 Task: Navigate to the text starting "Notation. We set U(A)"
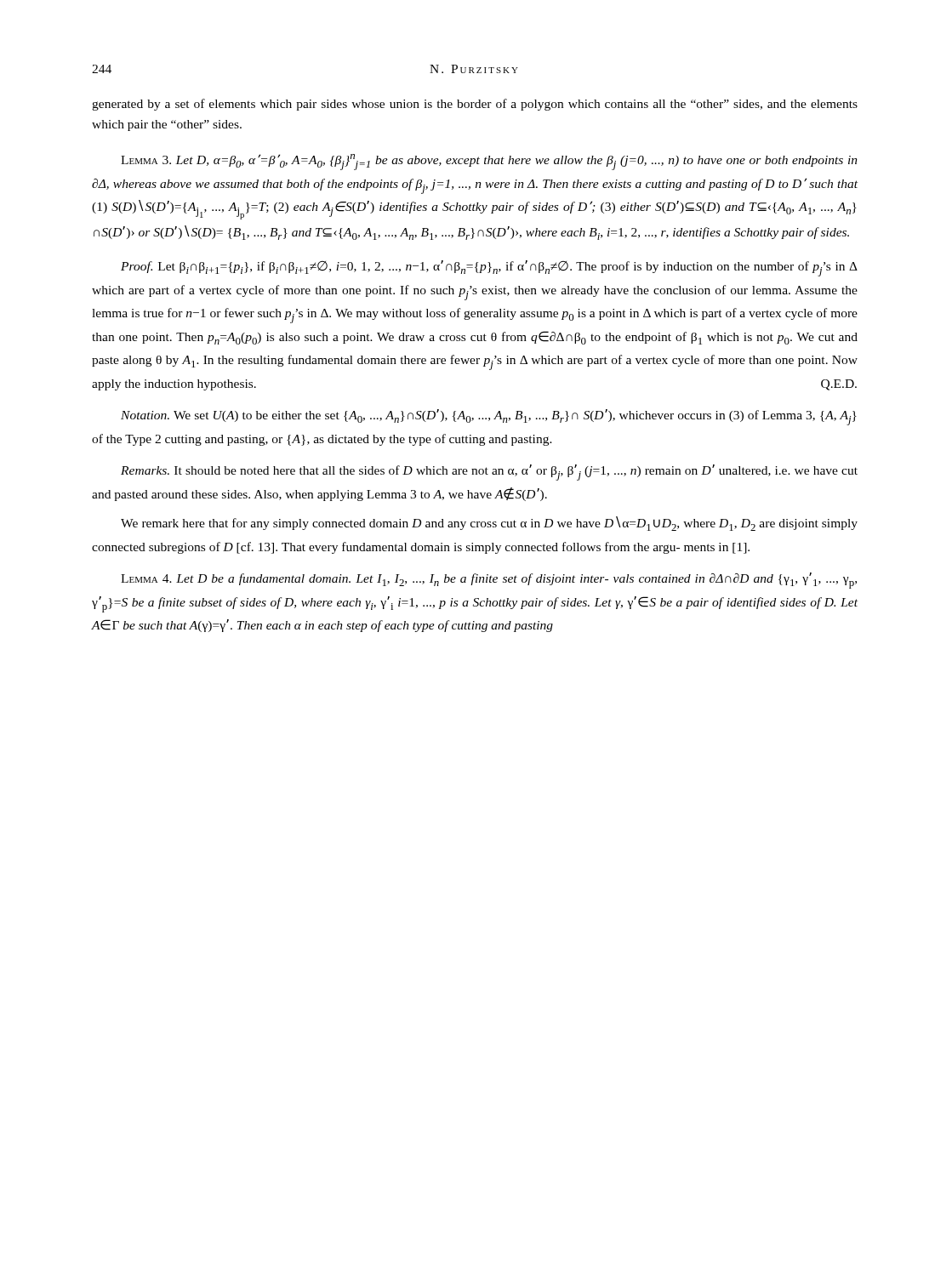tap(475, 427)
